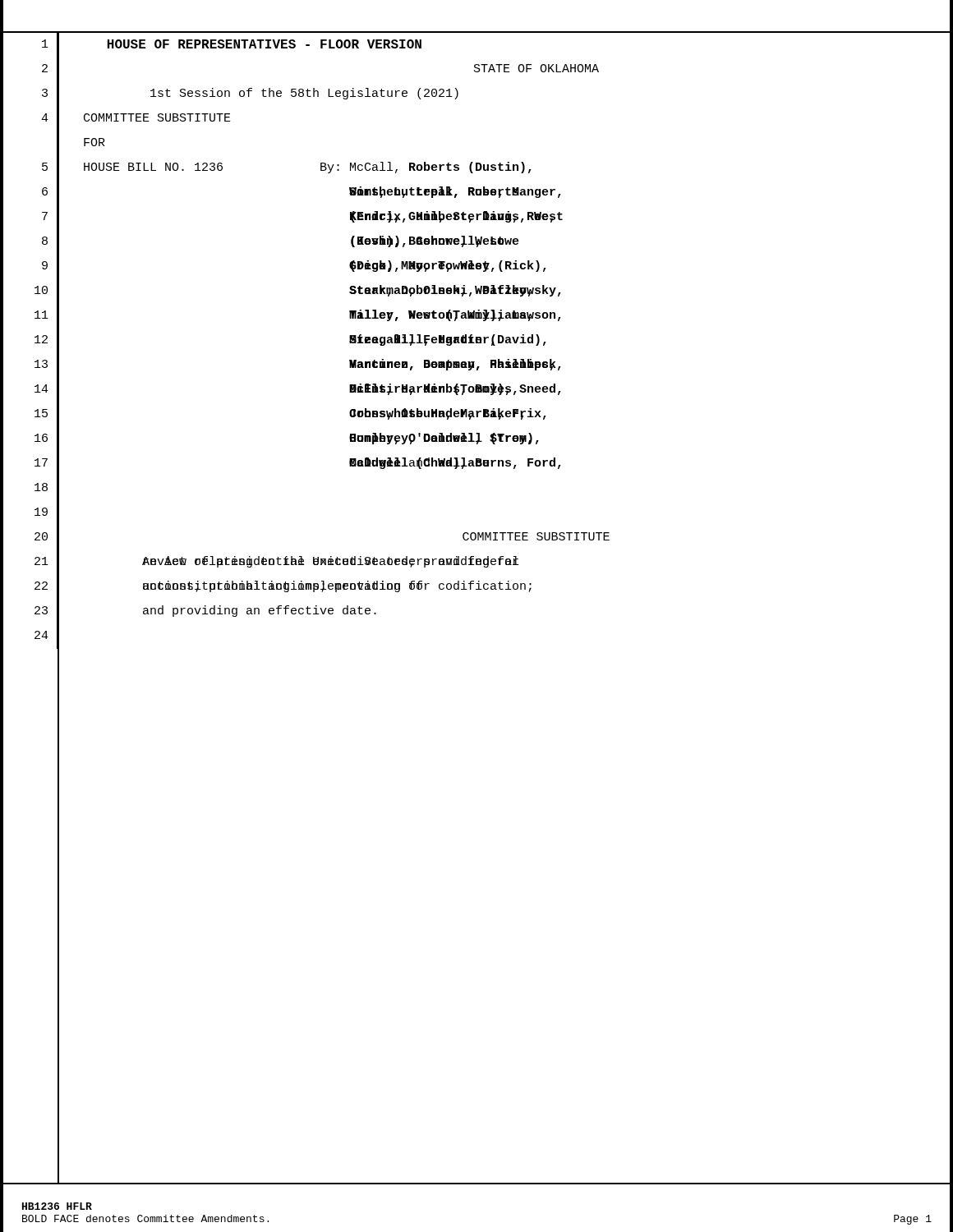Screen dimensions: 1232x953
Task: Select the passage starting "21 An Act relating to the United States;"
Action: [x=476, y=563]
